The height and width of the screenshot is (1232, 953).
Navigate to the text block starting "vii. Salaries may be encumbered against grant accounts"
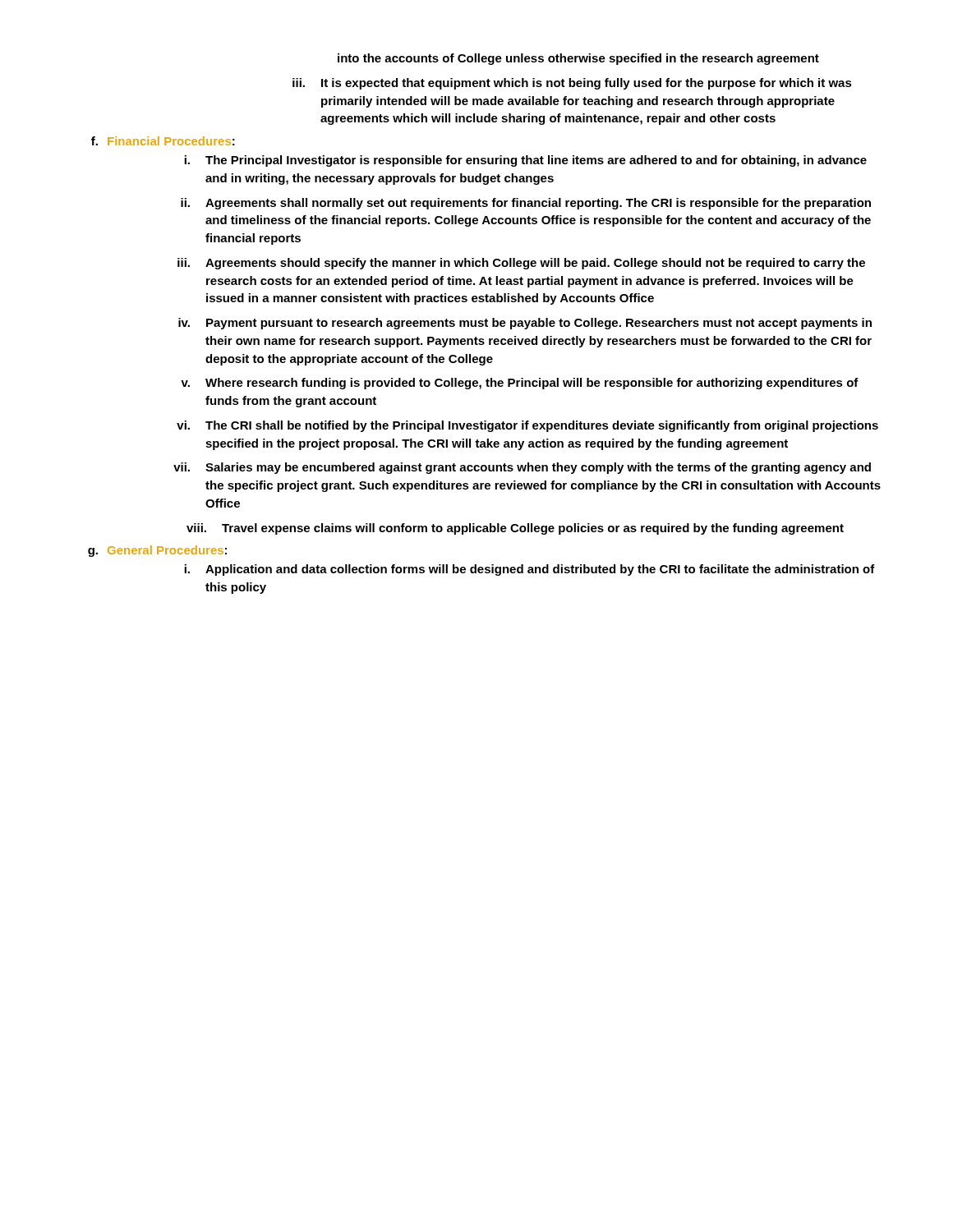pyautogui.click(x=518, y=485)
